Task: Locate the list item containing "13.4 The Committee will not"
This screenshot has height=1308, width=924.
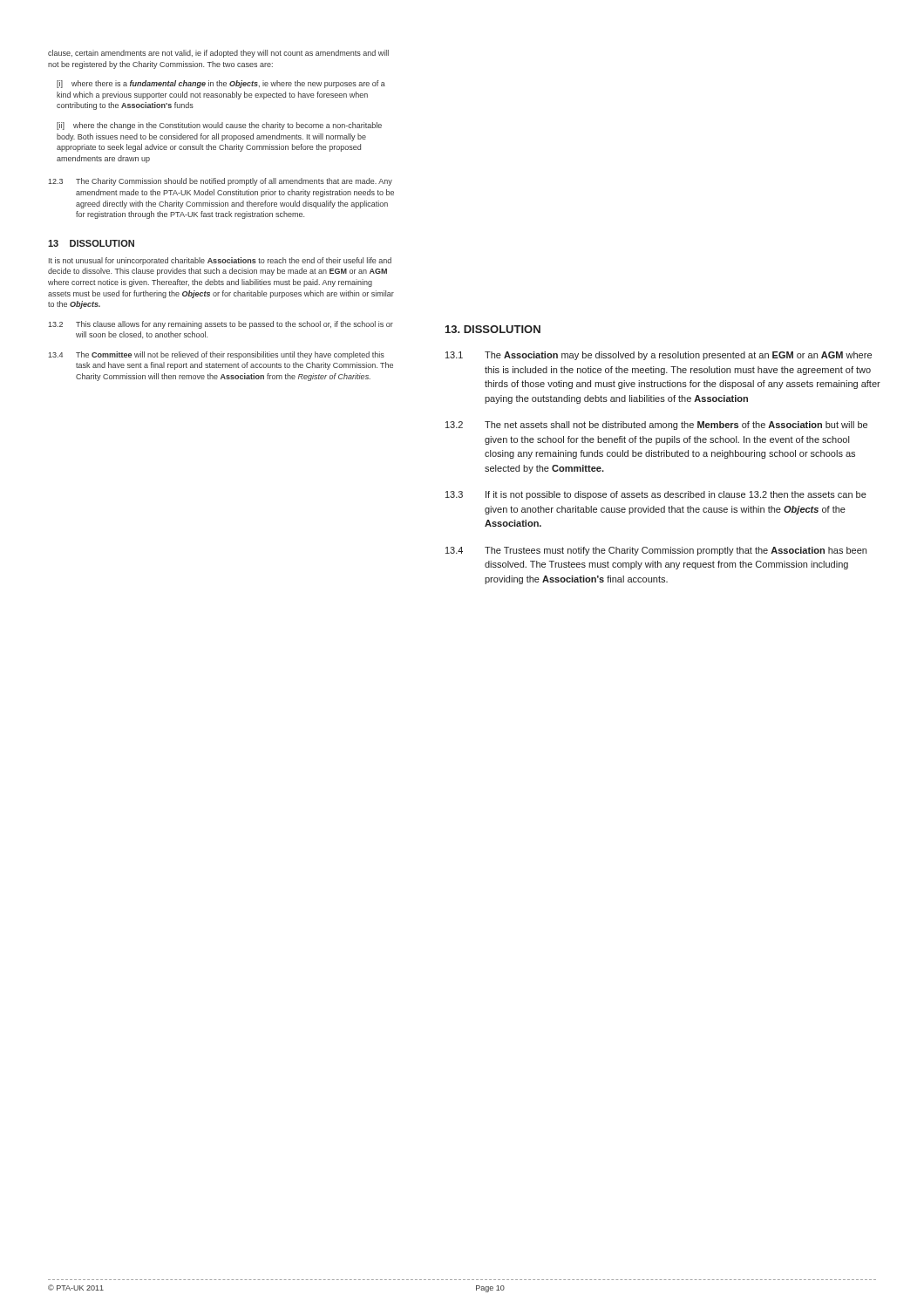Action: pos(222,366)
